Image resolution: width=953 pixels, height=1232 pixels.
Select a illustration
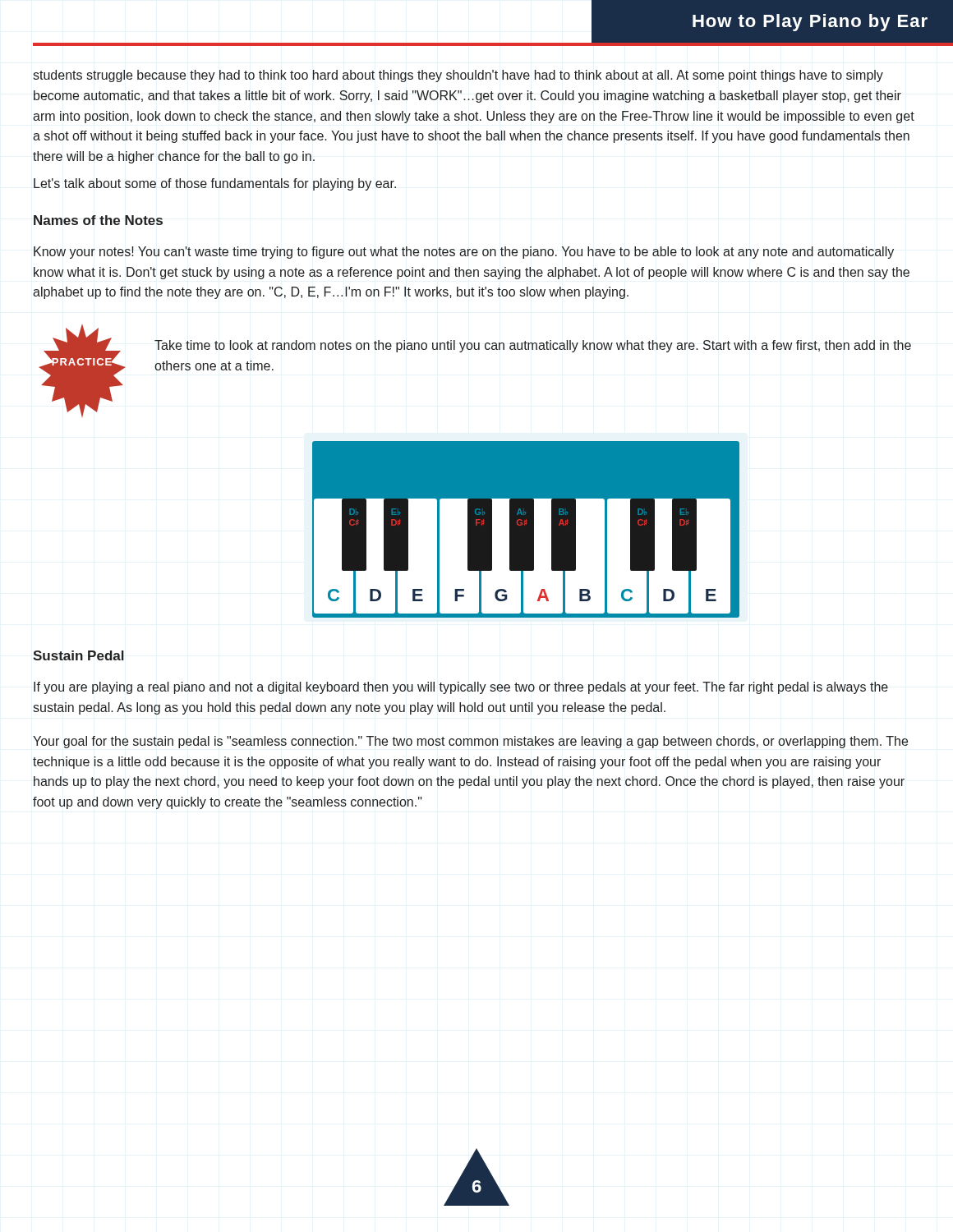526,529
